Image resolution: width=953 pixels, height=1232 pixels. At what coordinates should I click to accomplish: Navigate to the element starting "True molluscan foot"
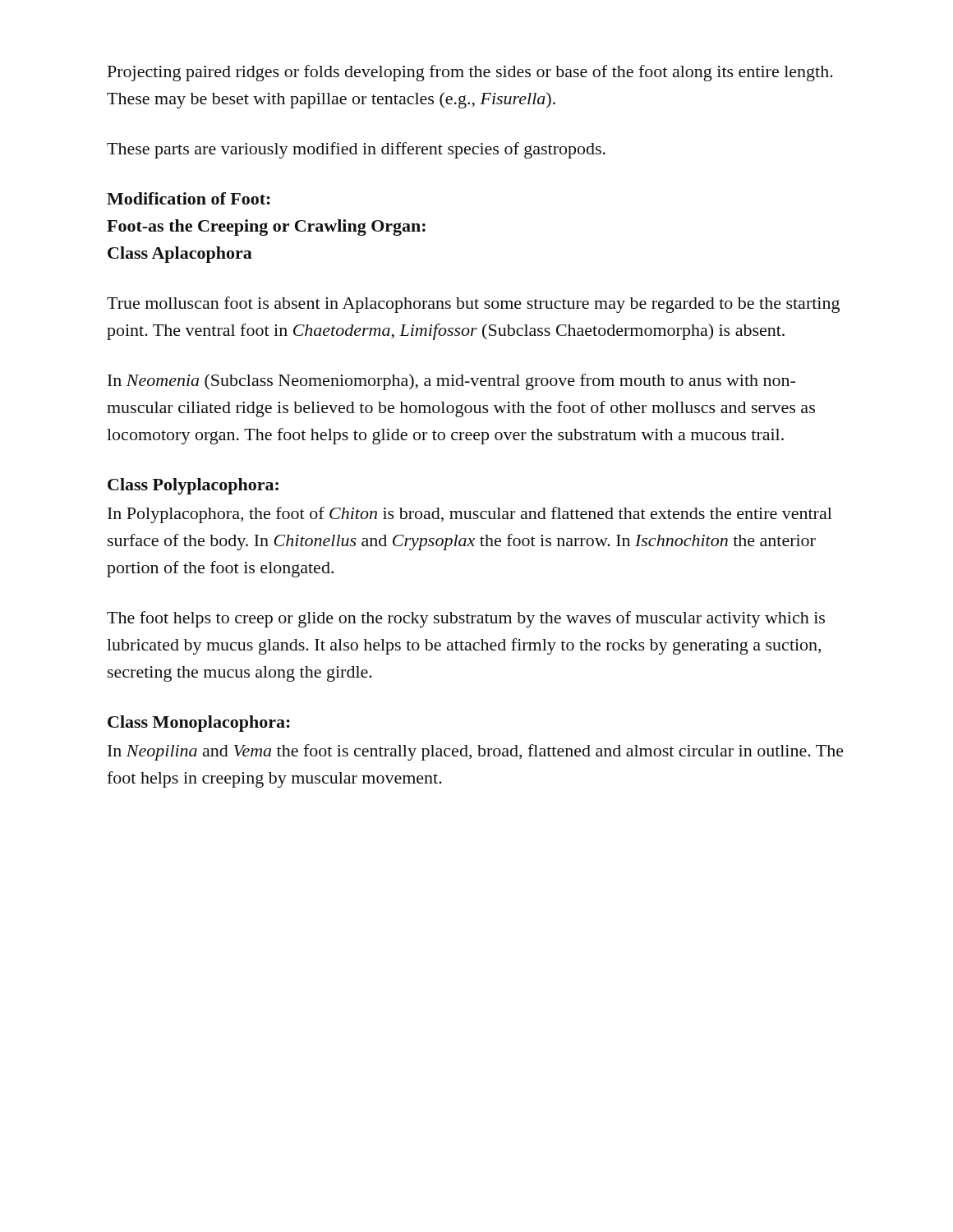pyautogui.click(x=473, y=316)
